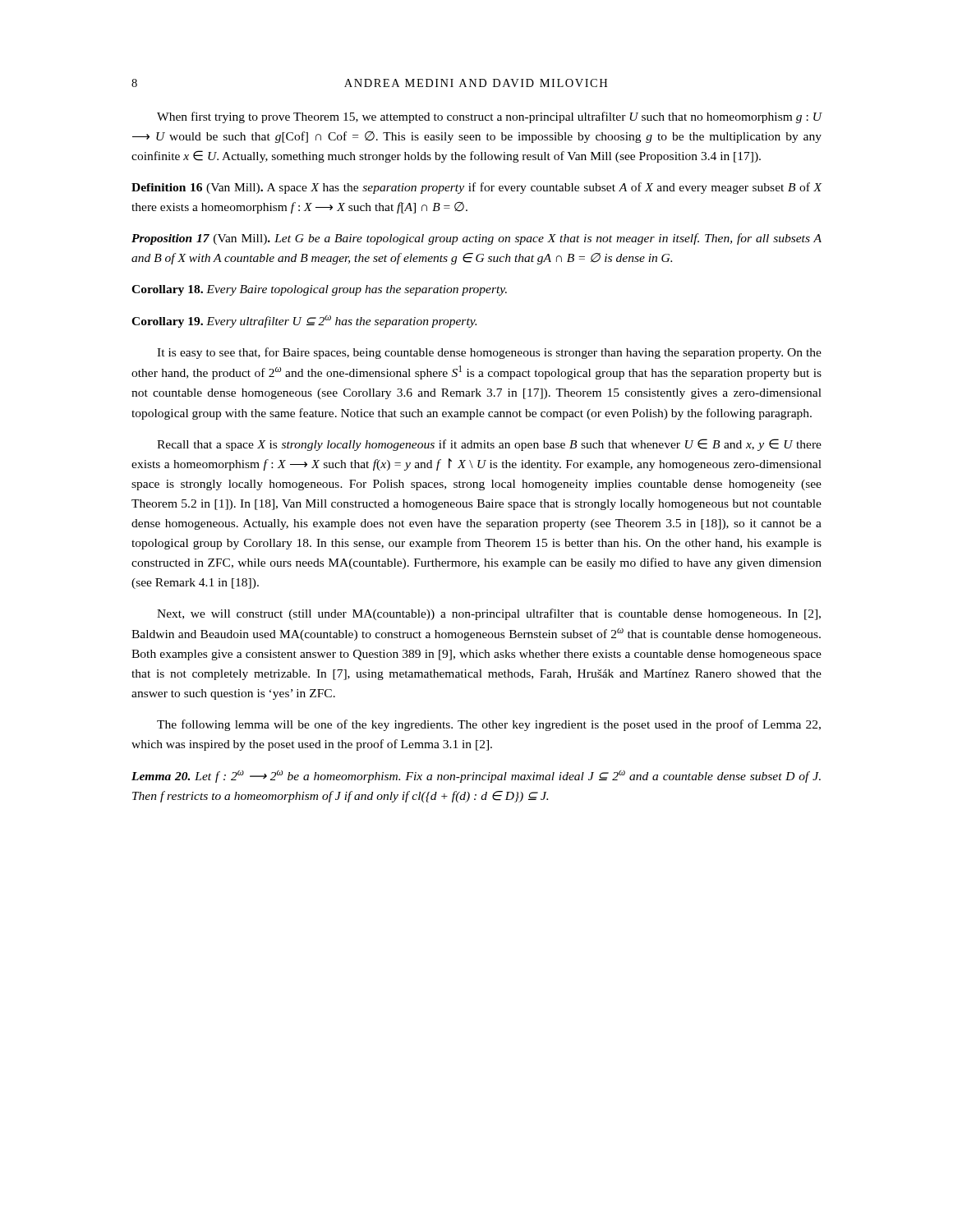The image size is (953, 1232).
Task: Select the text block that says "When first trying to"
Action: pos(476,136)
